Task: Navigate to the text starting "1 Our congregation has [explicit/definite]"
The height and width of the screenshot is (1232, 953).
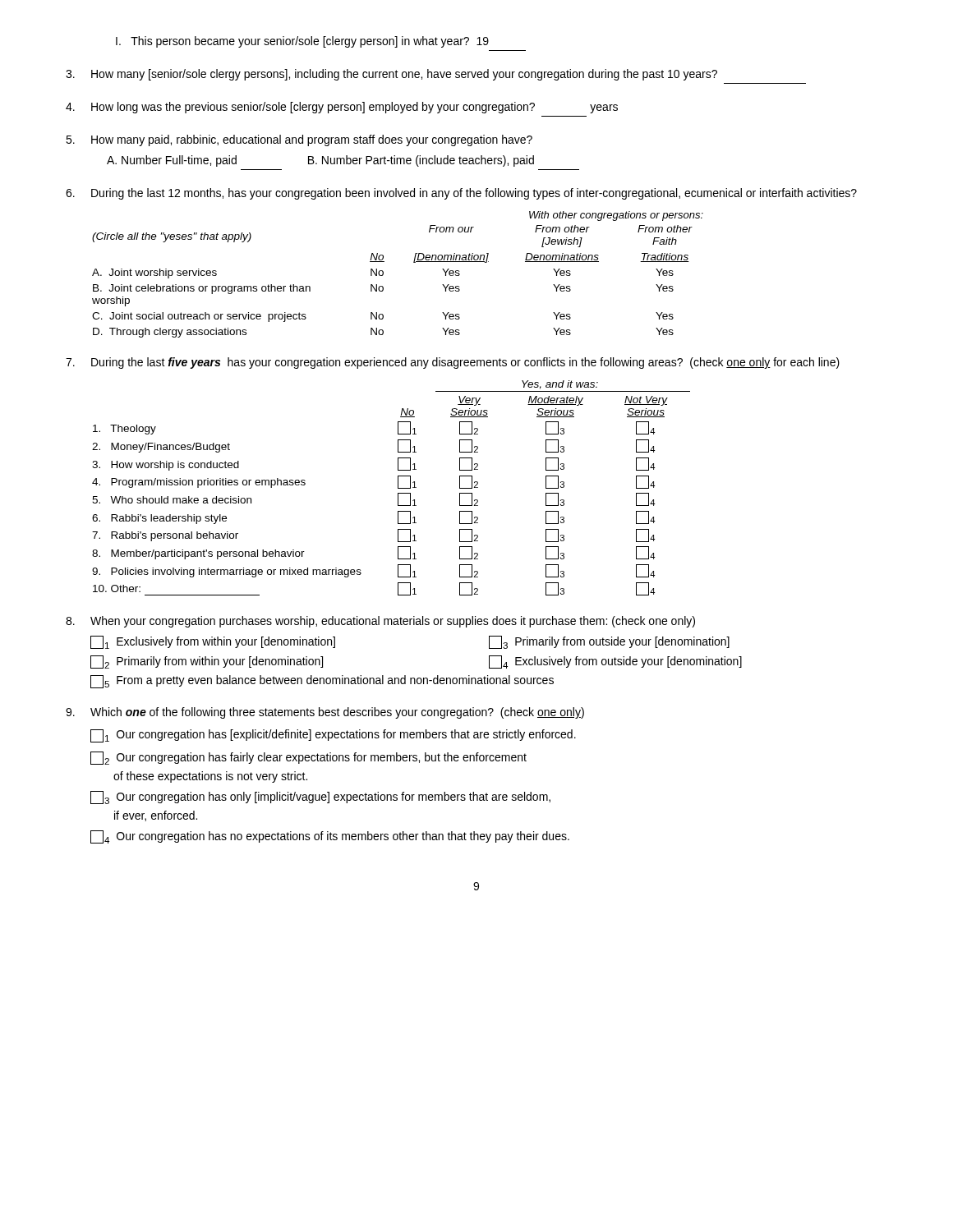Action: [x=489, y=787]
